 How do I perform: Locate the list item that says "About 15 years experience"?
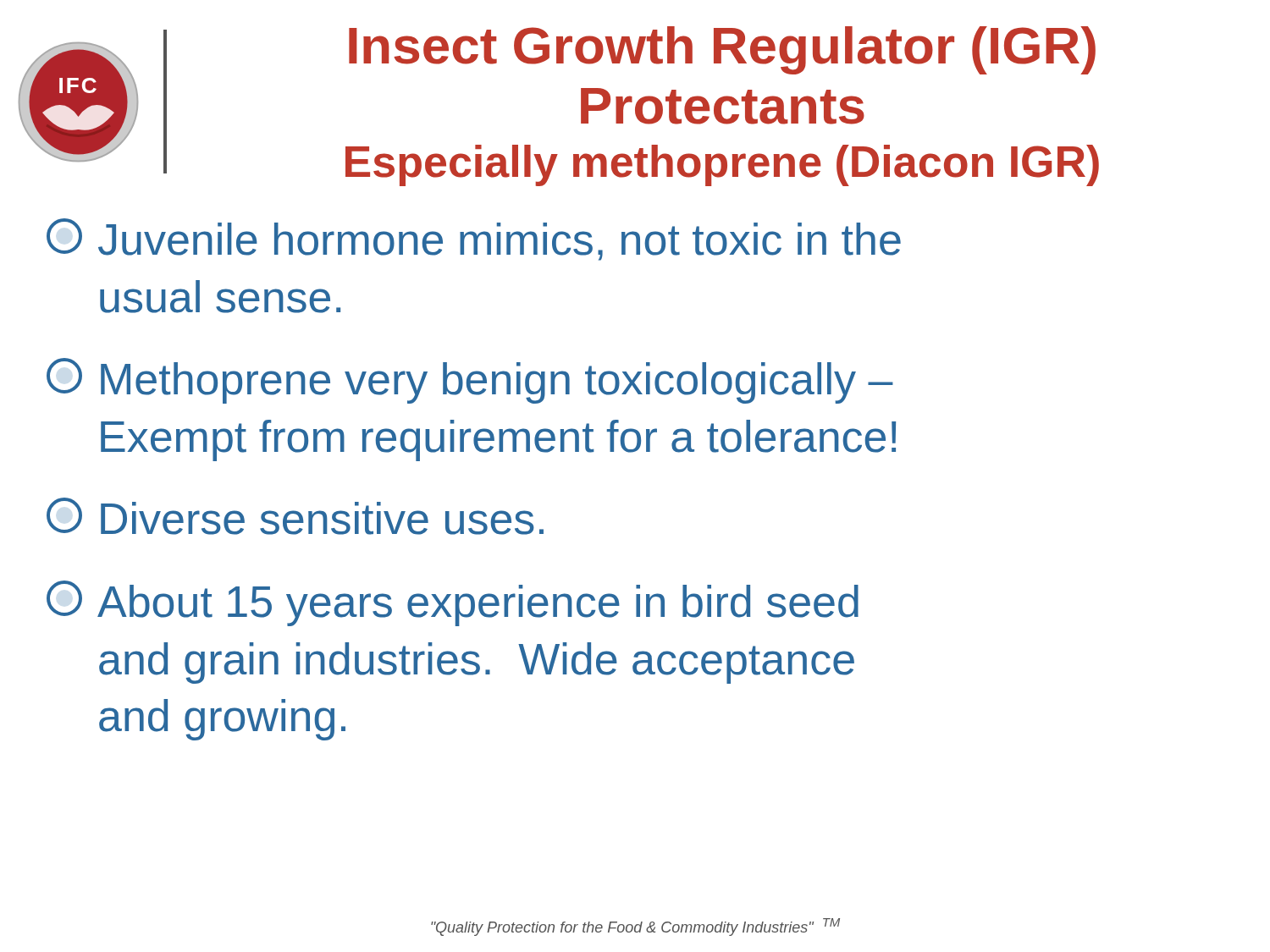[x=454, y=659]
